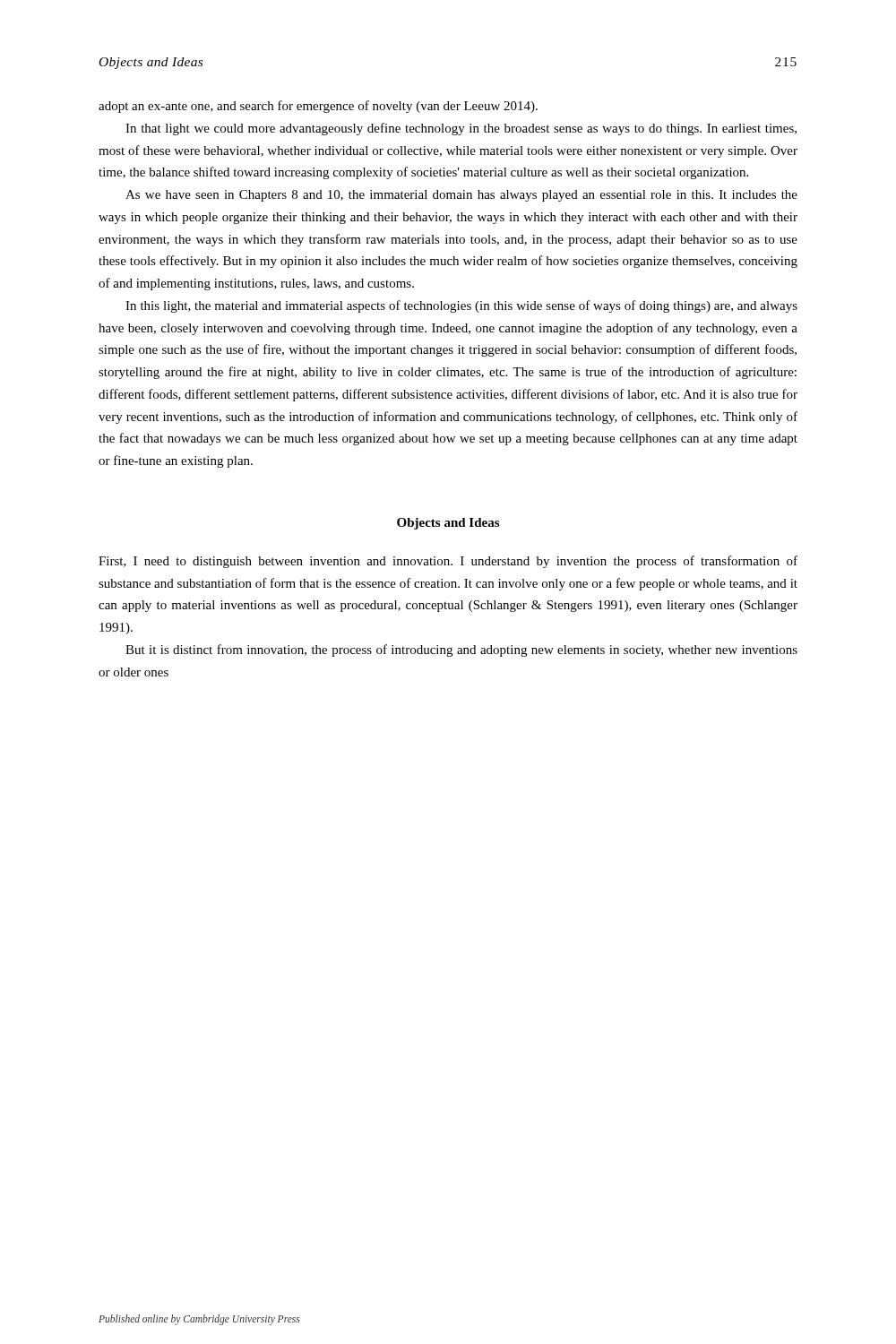Locate the section header that says "Objects and Ideas"
This screenshot has width=896, height=1344.
448,522
